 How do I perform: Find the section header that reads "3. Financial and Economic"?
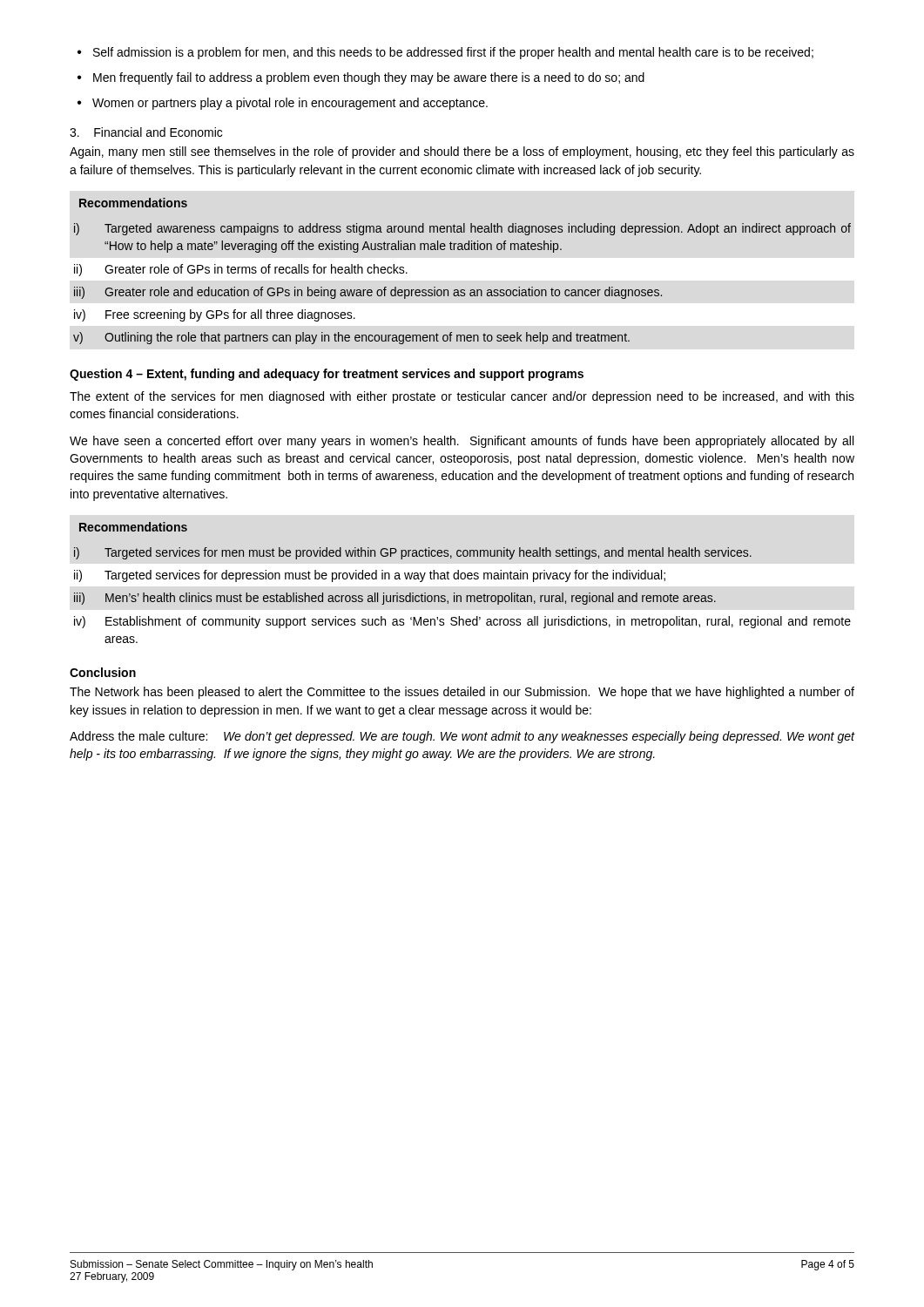coord(146,133)
